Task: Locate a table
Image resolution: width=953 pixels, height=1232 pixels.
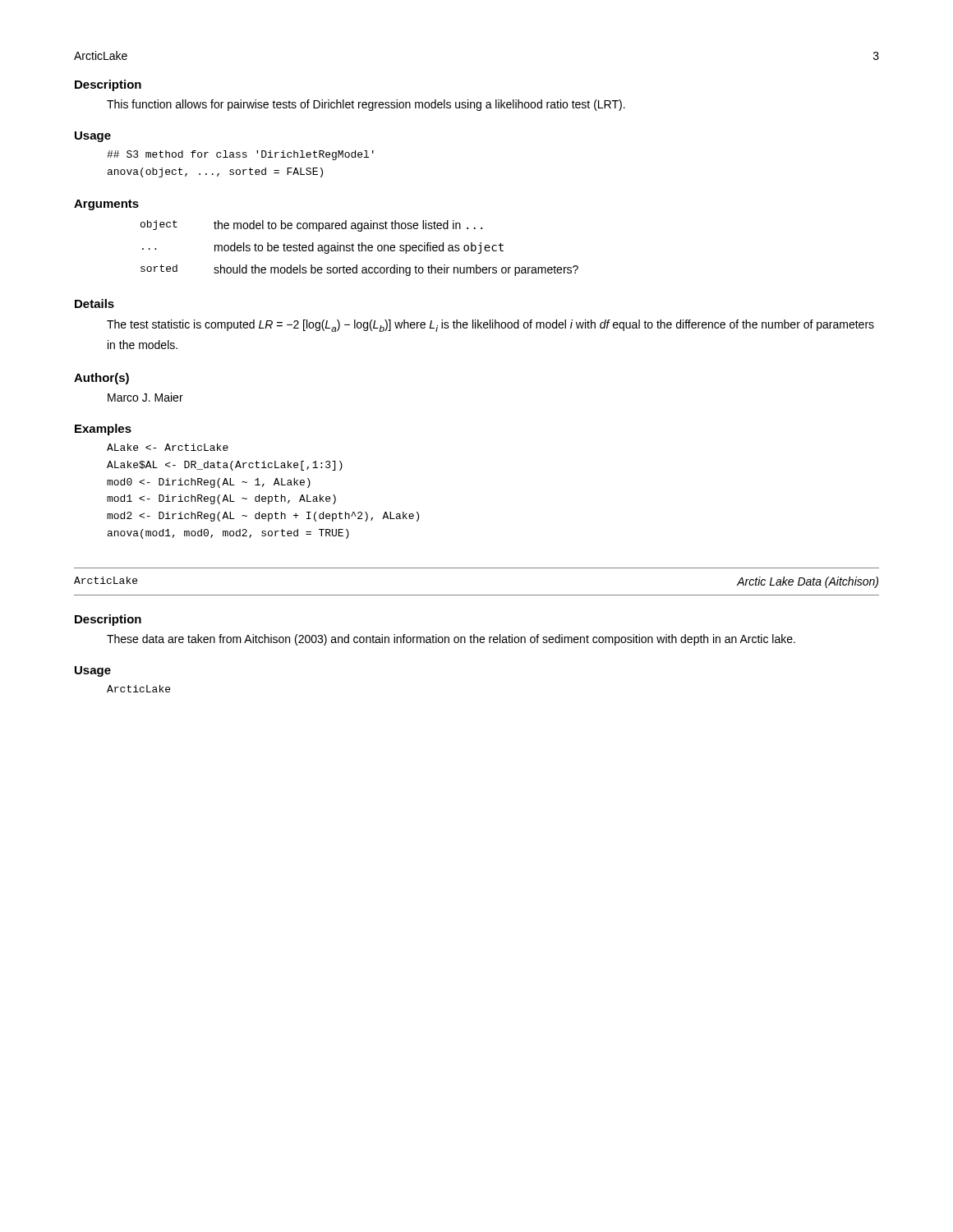Action: click(x=476, y=248)
